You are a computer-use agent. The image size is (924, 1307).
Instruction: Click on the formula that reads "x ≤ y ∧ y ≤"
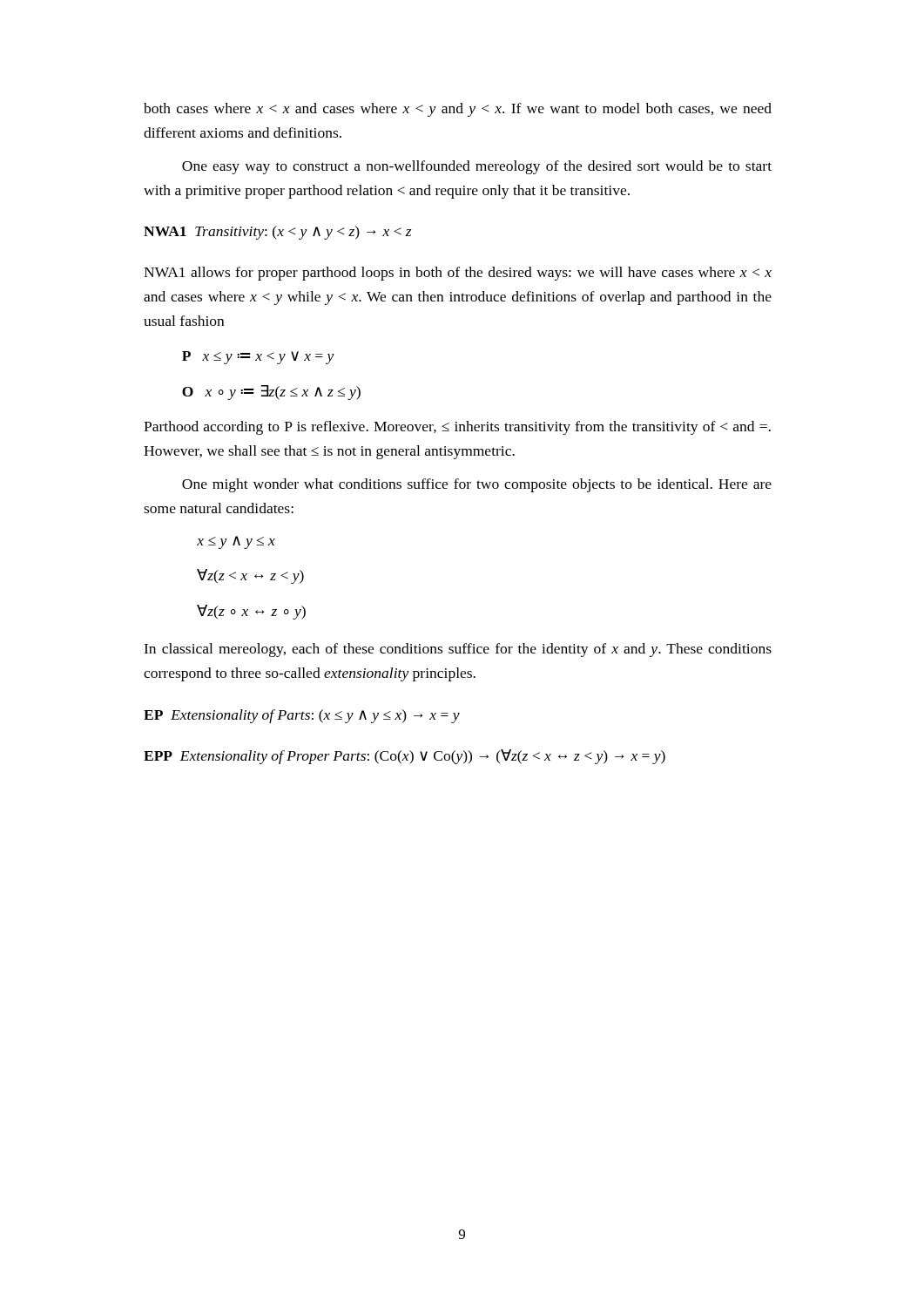[x=236, y=542]
